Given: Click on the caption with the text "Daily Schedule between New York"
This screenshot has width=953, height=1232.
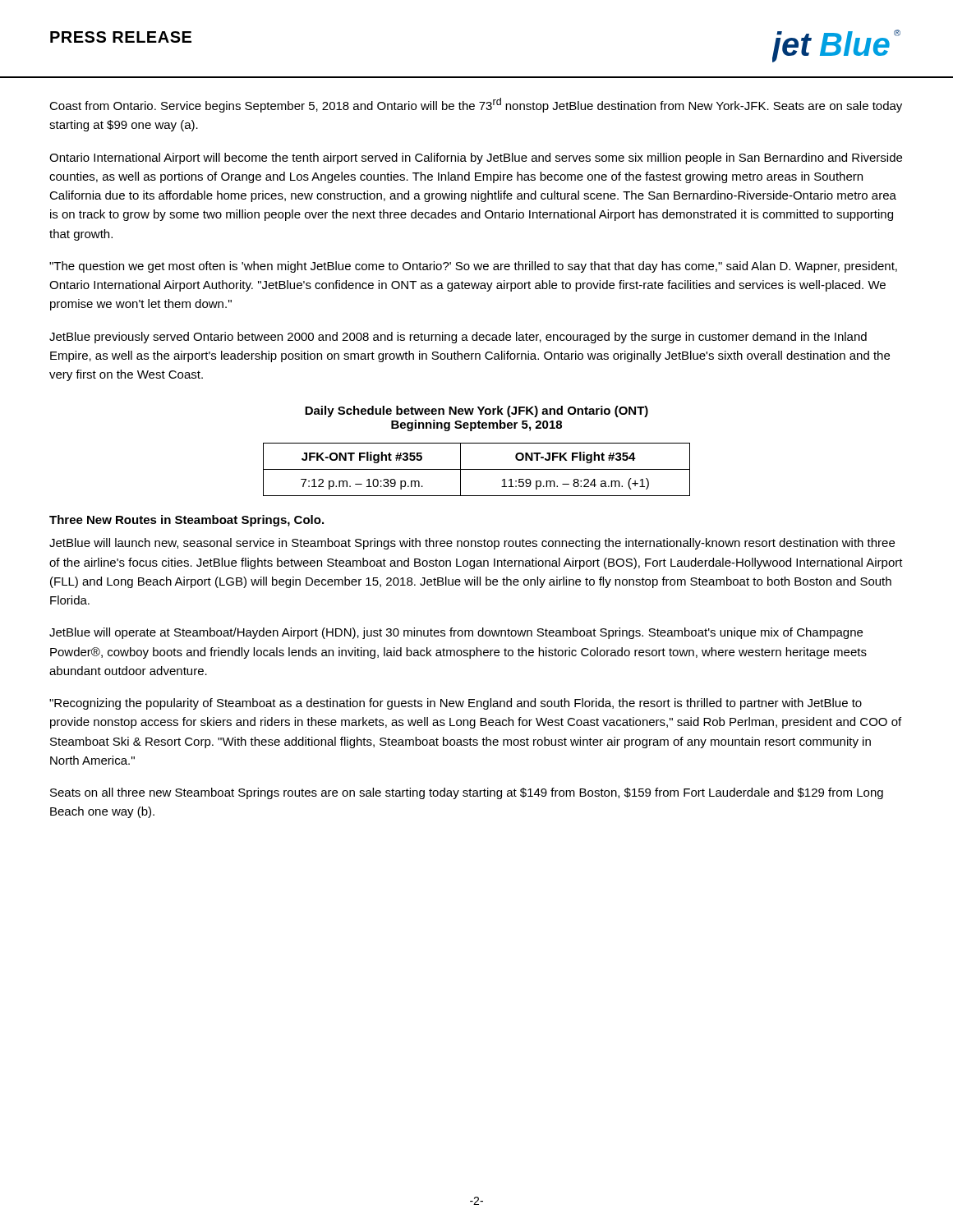Looking at the screenshot, I should pos(476,417).
